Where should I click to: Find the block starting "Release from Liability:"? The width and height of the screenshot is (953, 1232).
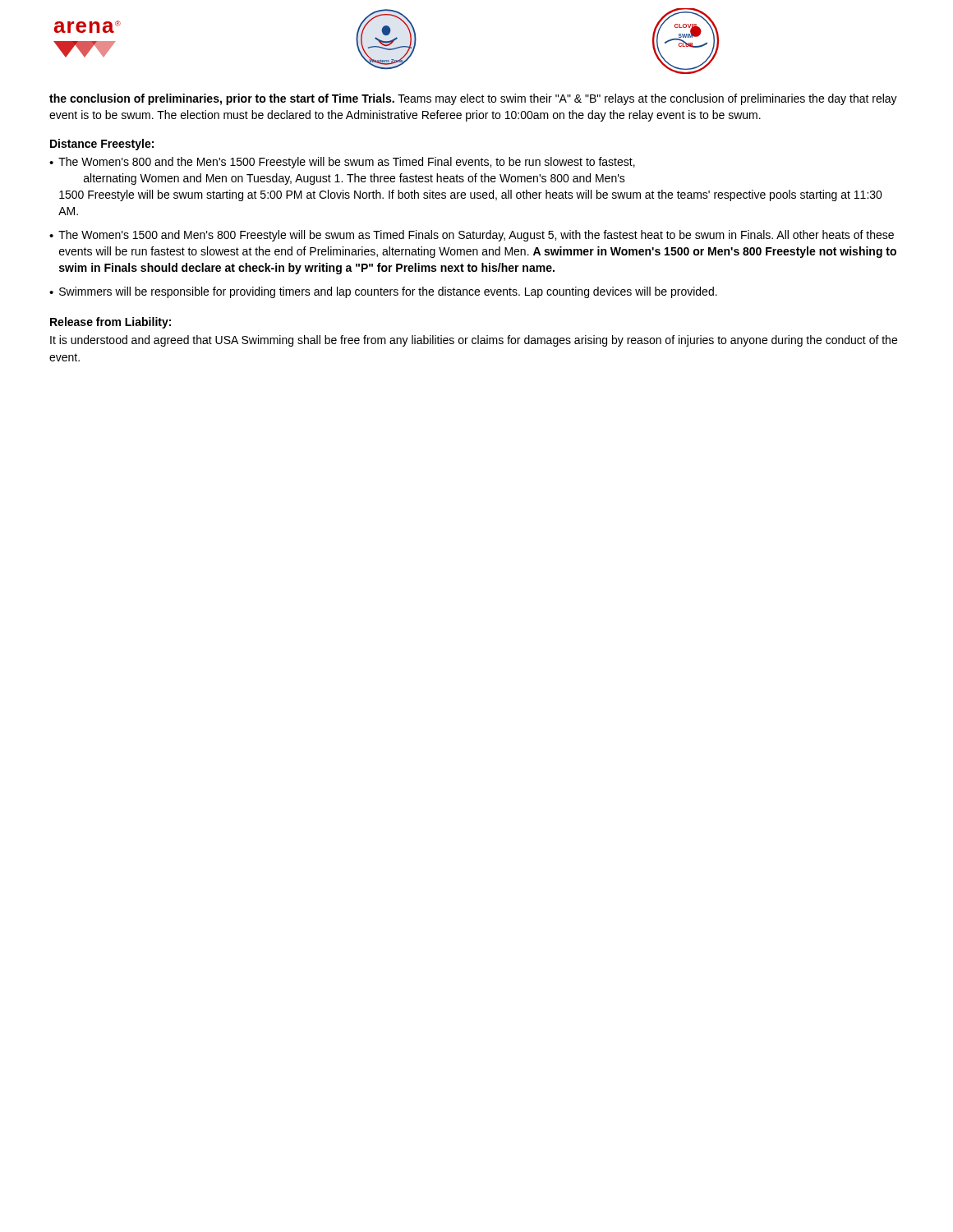[x=111, y=322]
